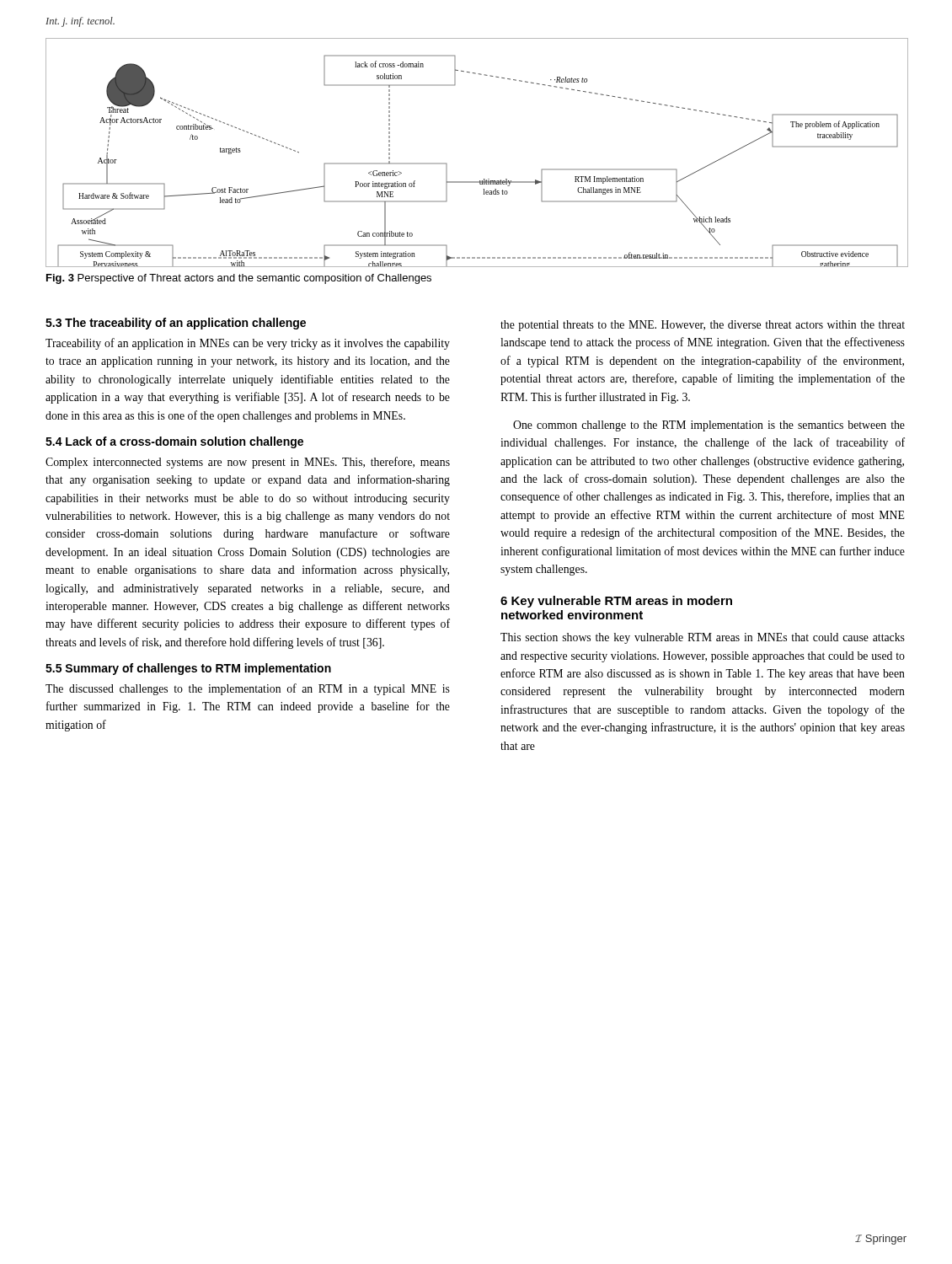Point to the block beginning "Traceability of an"
952x1264 pixels.
(x=248, y=379)
